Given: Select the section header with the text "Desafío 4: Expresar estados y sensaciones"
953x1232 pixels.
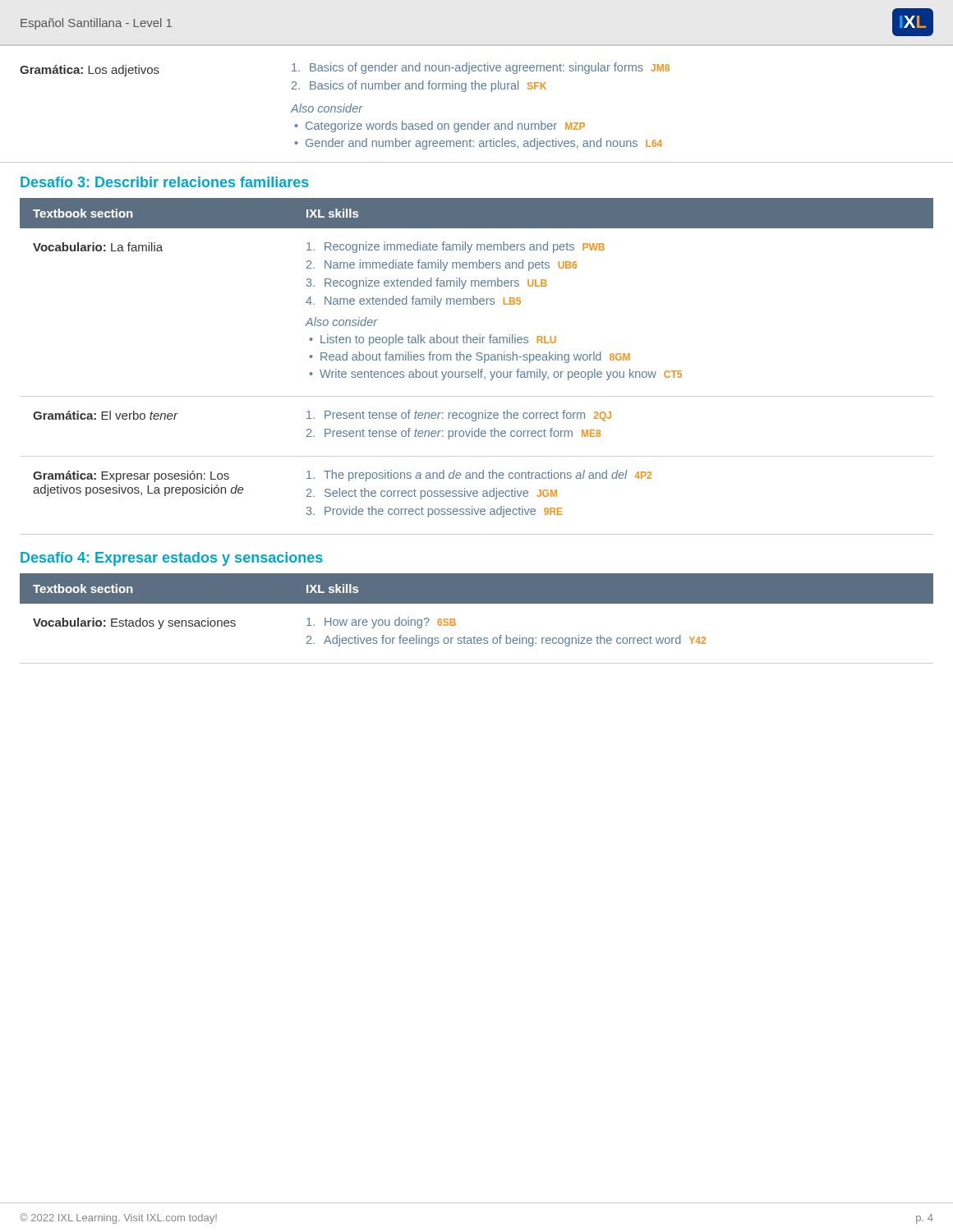Looking at the screenshot, I should pos(171,558).
